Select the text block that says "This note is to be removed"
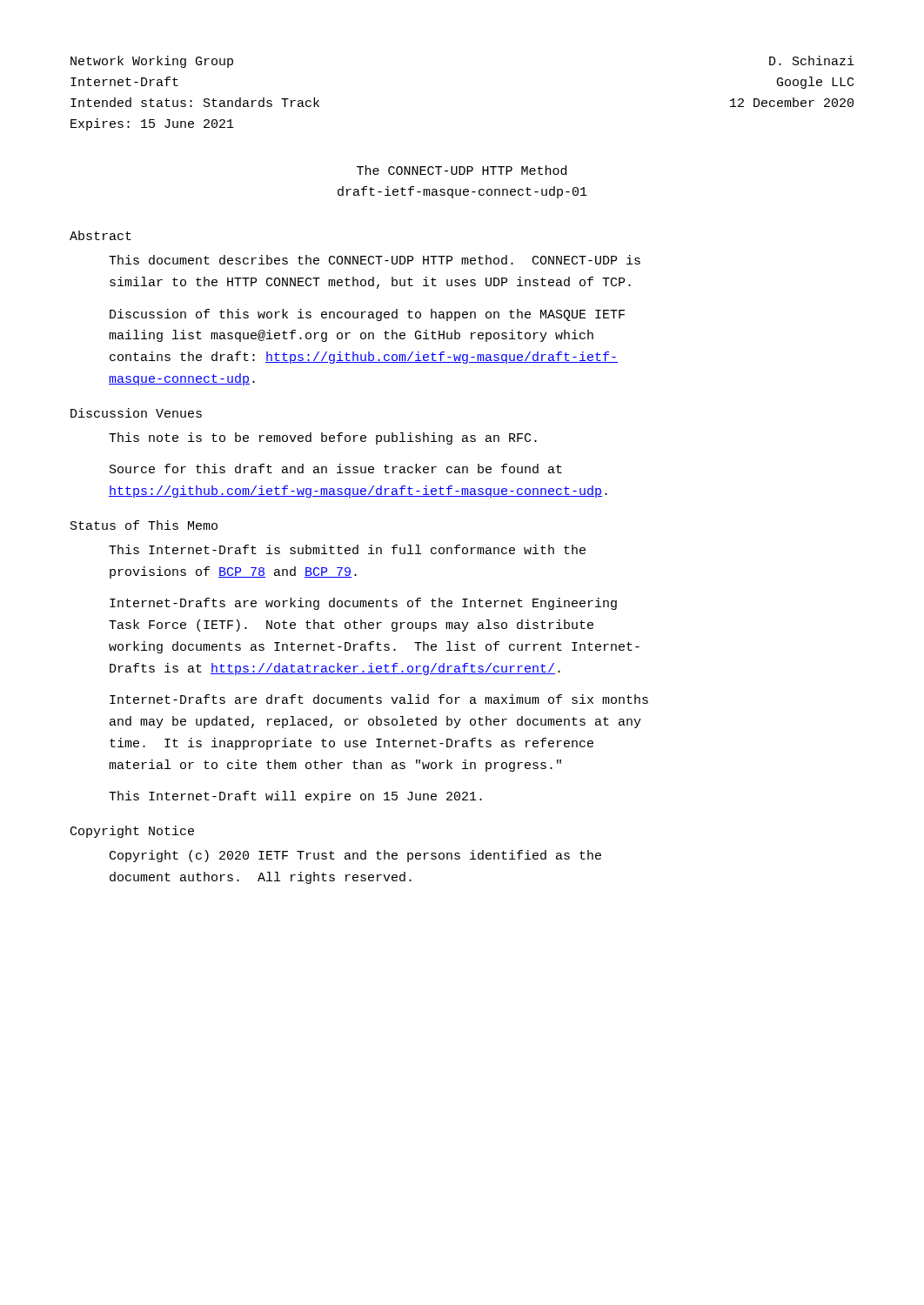 324,438
